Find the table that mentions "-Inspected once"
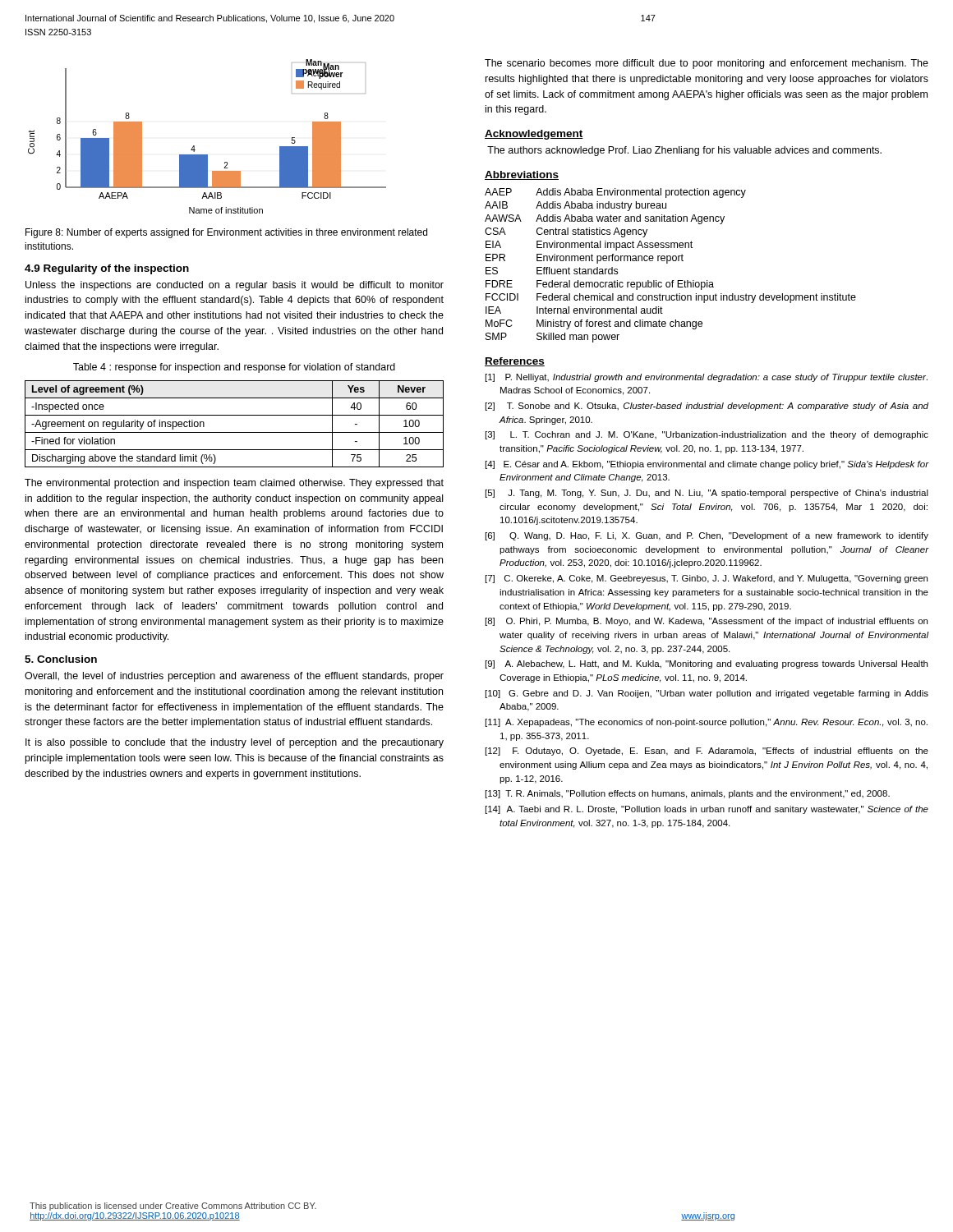This screenshot has height=1232, width=953. pyautogui.click(x=234, y=424)
